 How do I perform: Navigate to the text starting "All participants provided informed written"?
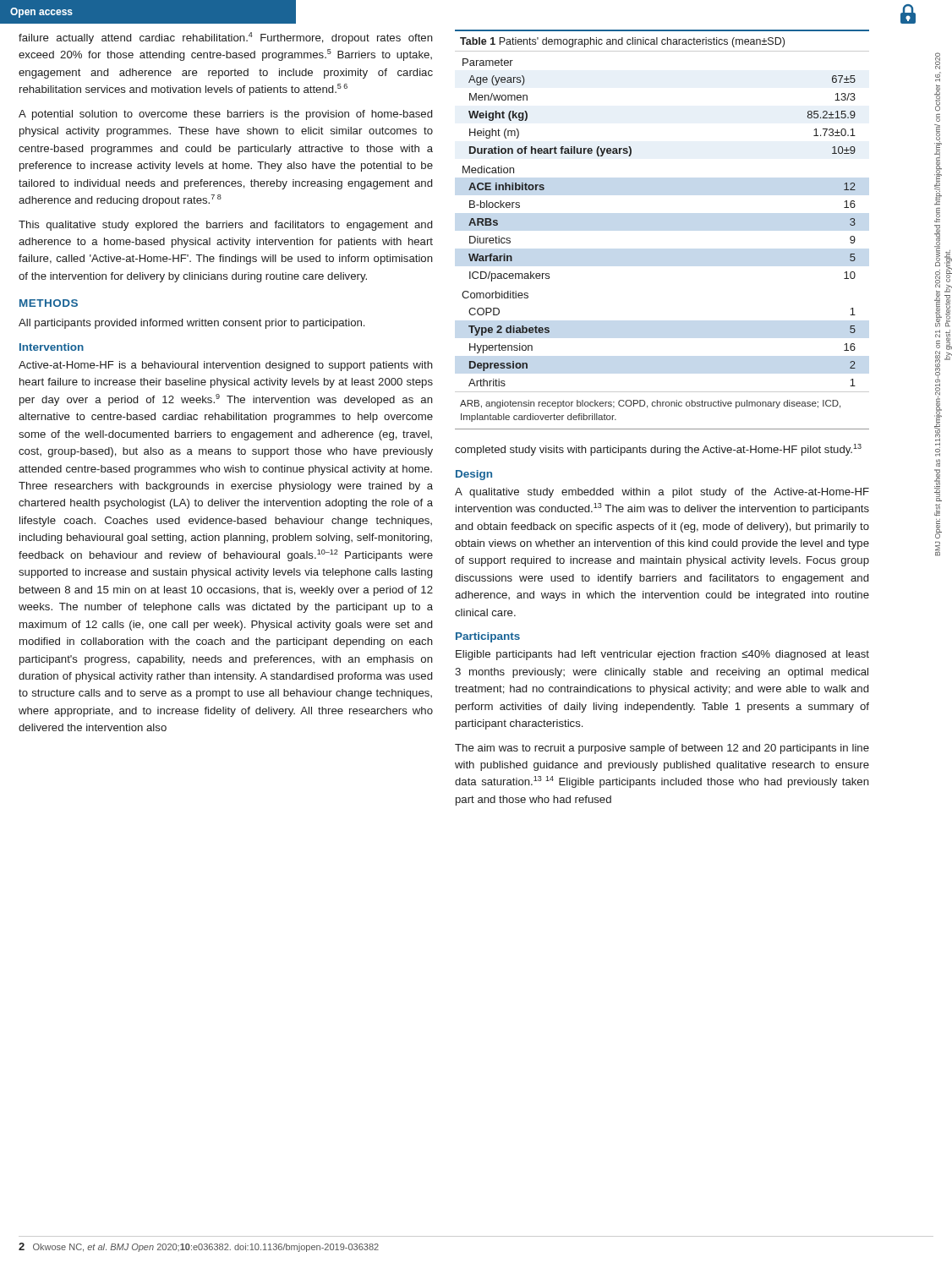tap(226, 323)
